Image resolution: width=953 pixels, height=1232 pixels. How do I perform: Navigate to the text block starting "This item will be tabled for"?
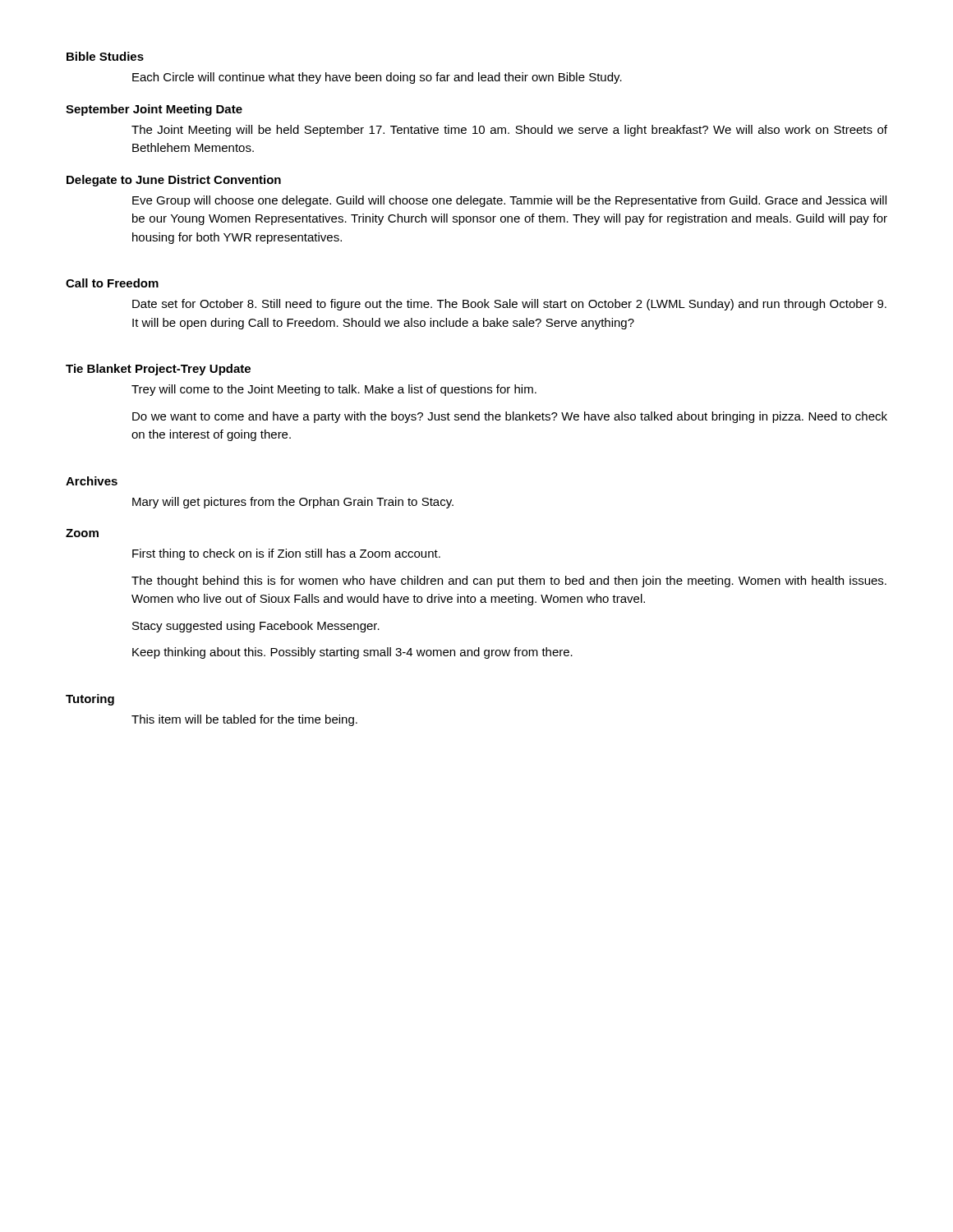click(x=245, y=719)
